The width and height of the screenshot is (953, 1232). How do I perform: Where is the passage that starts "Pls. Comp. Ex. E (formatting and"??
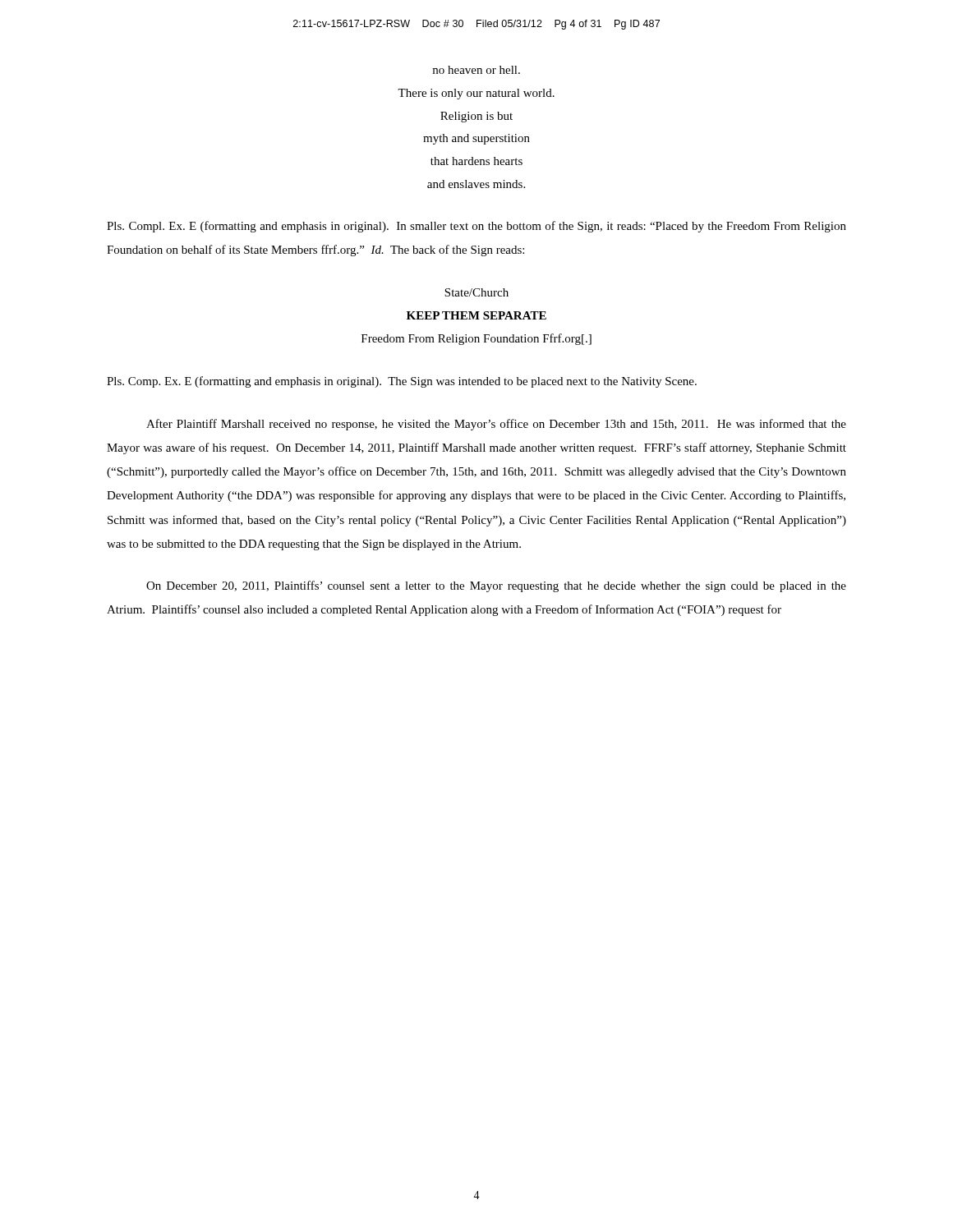coord(402,381)
